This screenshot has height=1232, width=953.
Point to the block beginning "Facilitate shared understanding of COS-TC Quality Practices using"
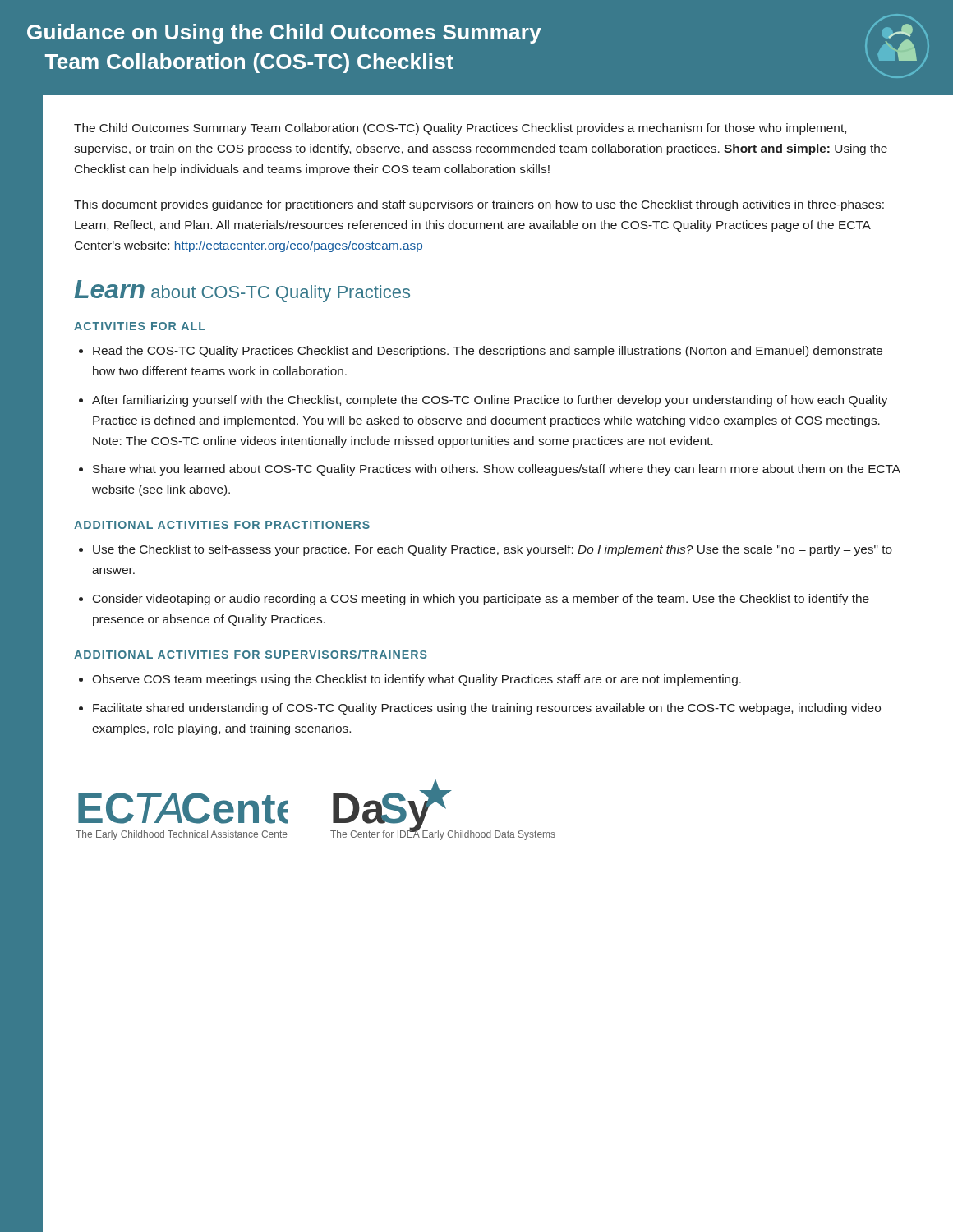click(x=487, y=718)
